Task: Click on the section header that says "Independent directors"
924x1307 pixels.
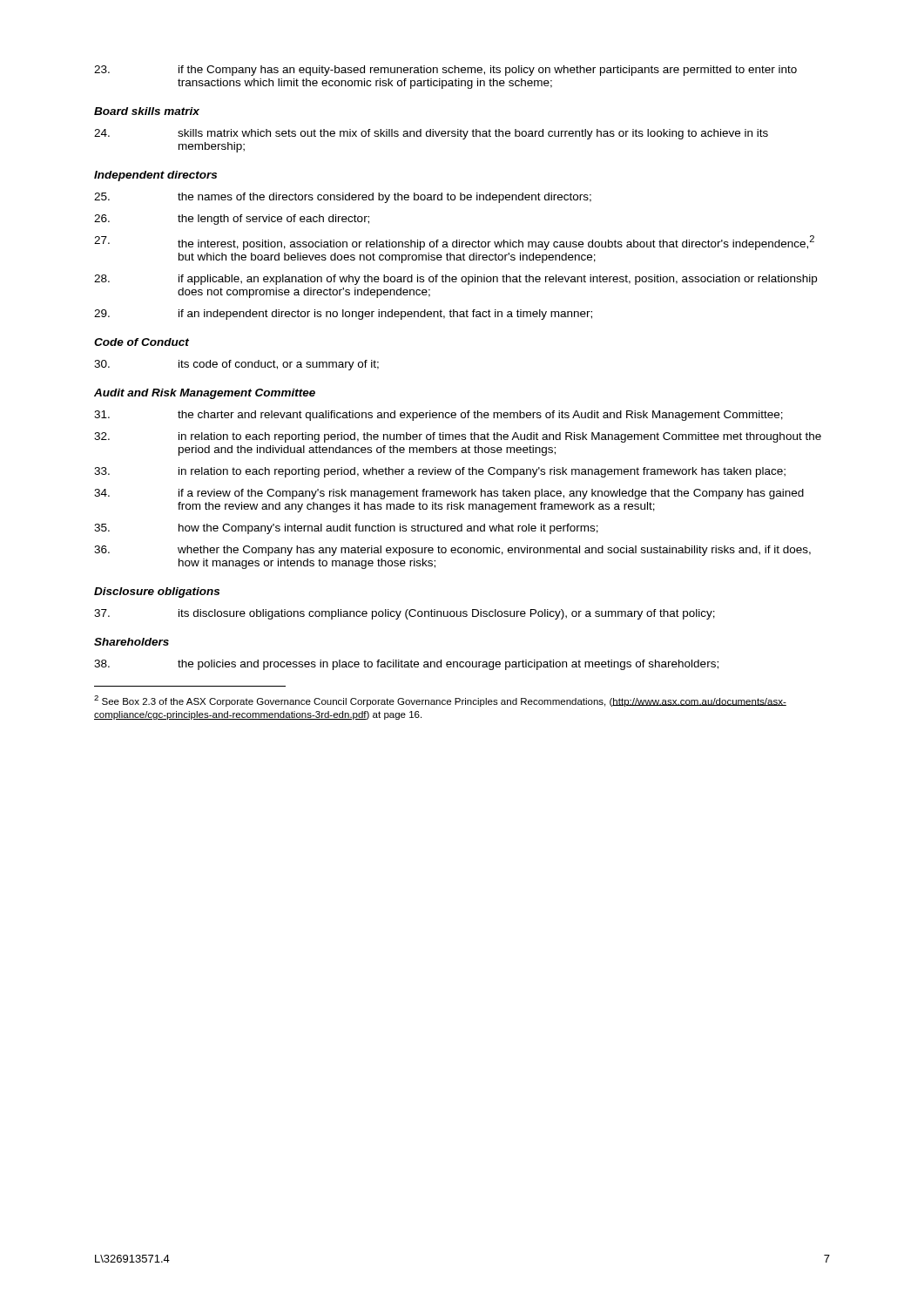Action: 156,175
